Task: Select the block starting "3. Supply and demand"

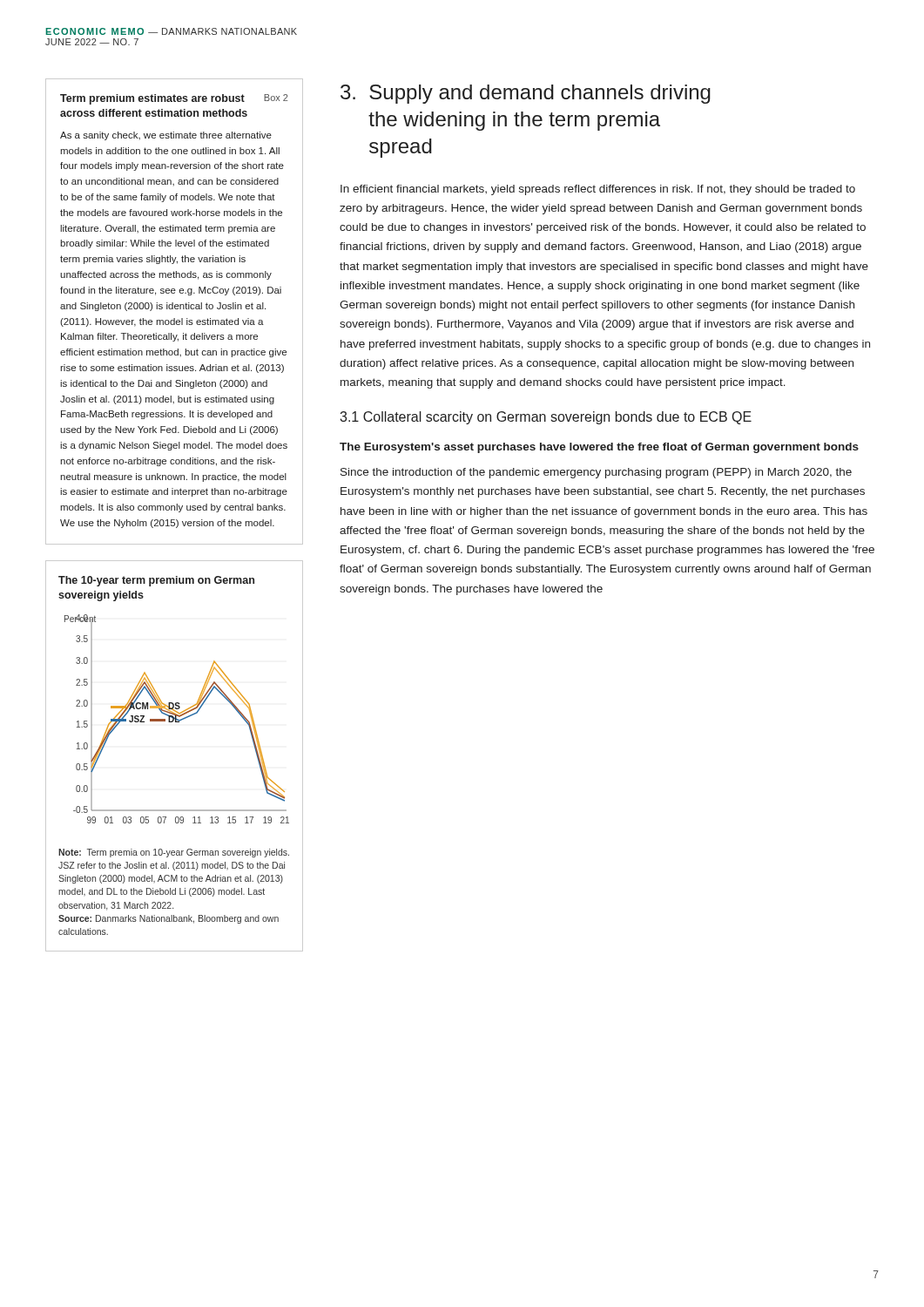Action: (x=526, y=119)
